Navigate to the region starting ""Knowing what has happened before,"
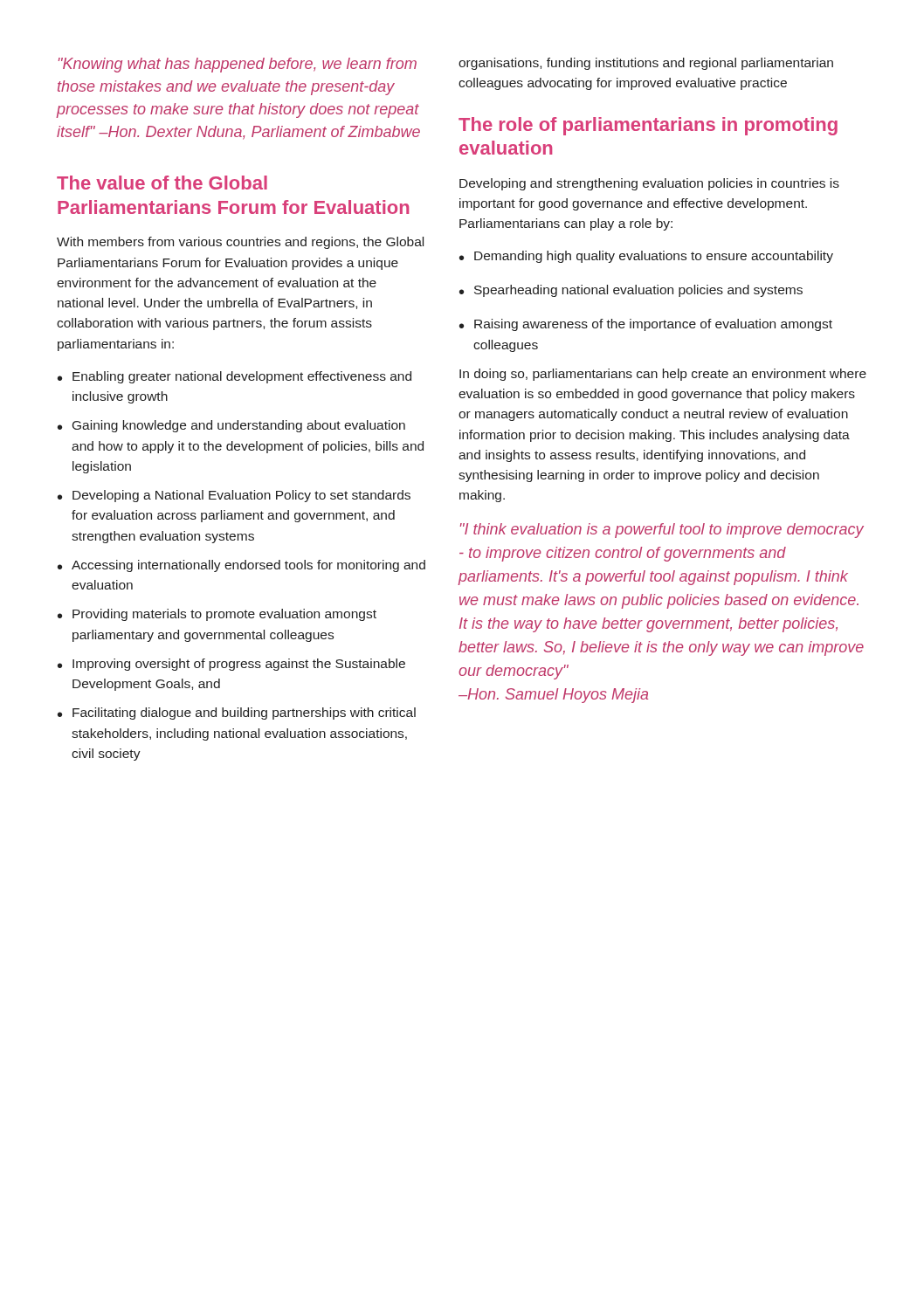 pos(239,98)
